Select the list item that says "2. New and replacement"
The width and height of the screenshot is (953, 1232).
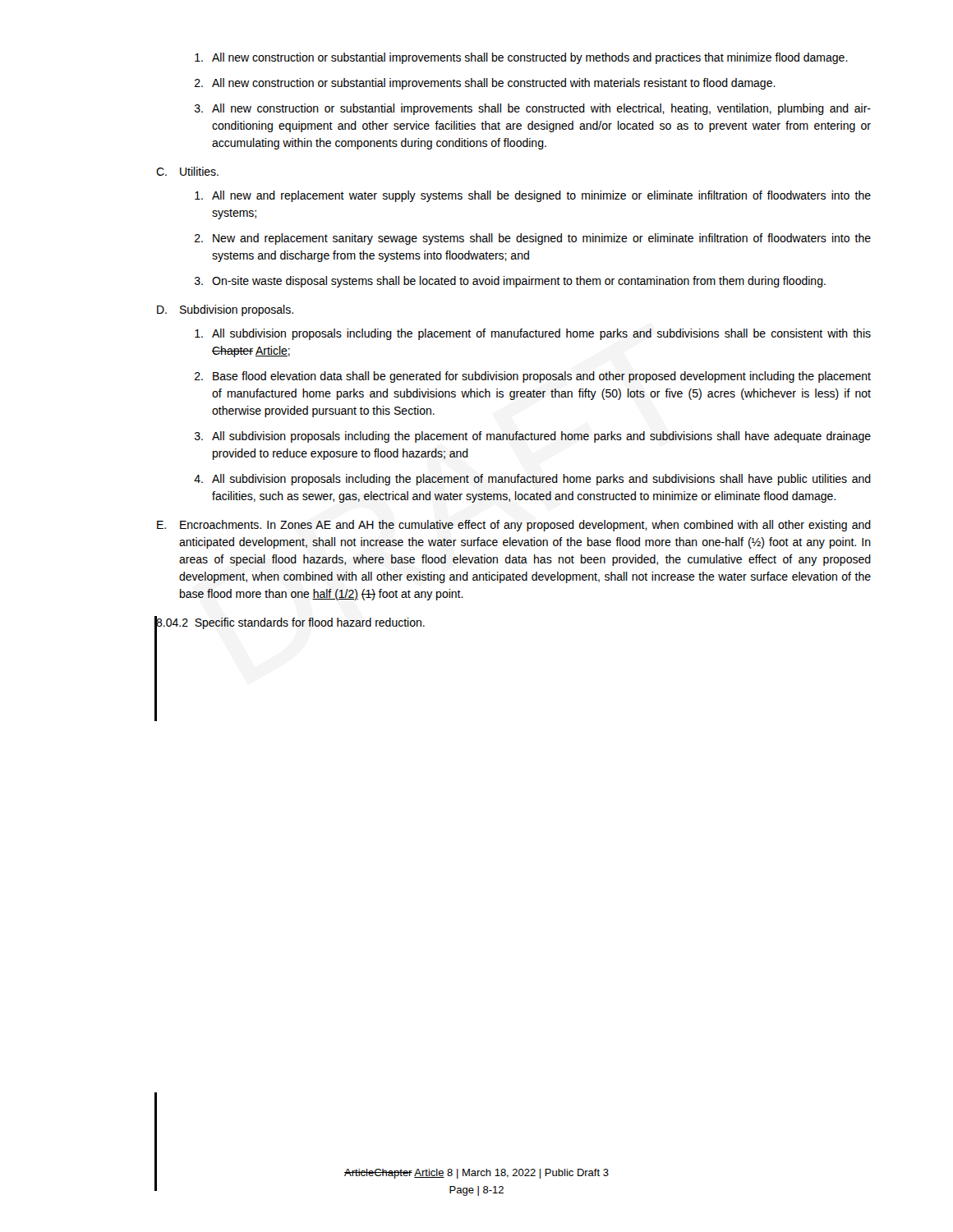526,247
